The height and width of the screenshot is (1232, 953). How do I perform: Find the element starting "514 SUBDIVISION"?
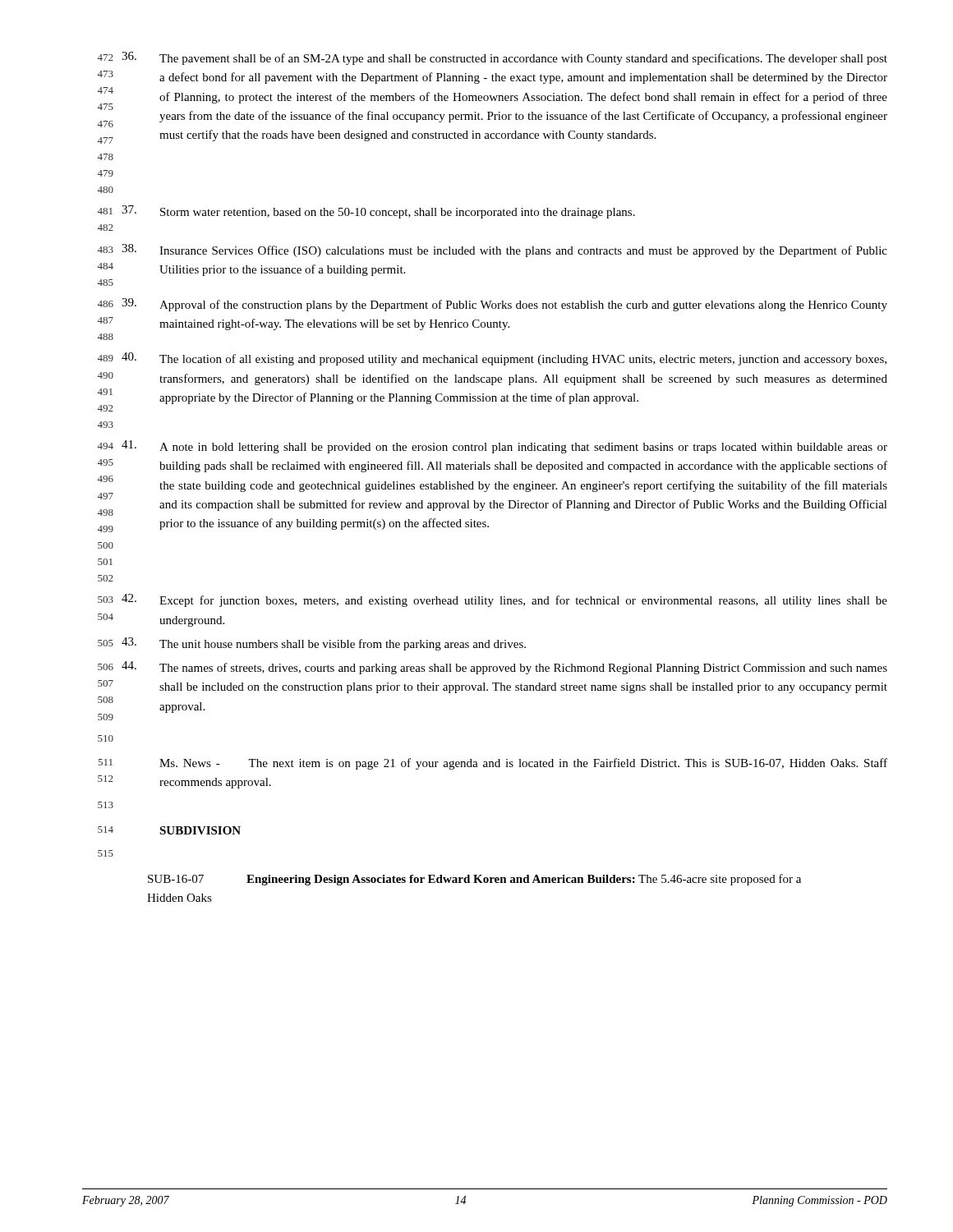click(169, 830)
